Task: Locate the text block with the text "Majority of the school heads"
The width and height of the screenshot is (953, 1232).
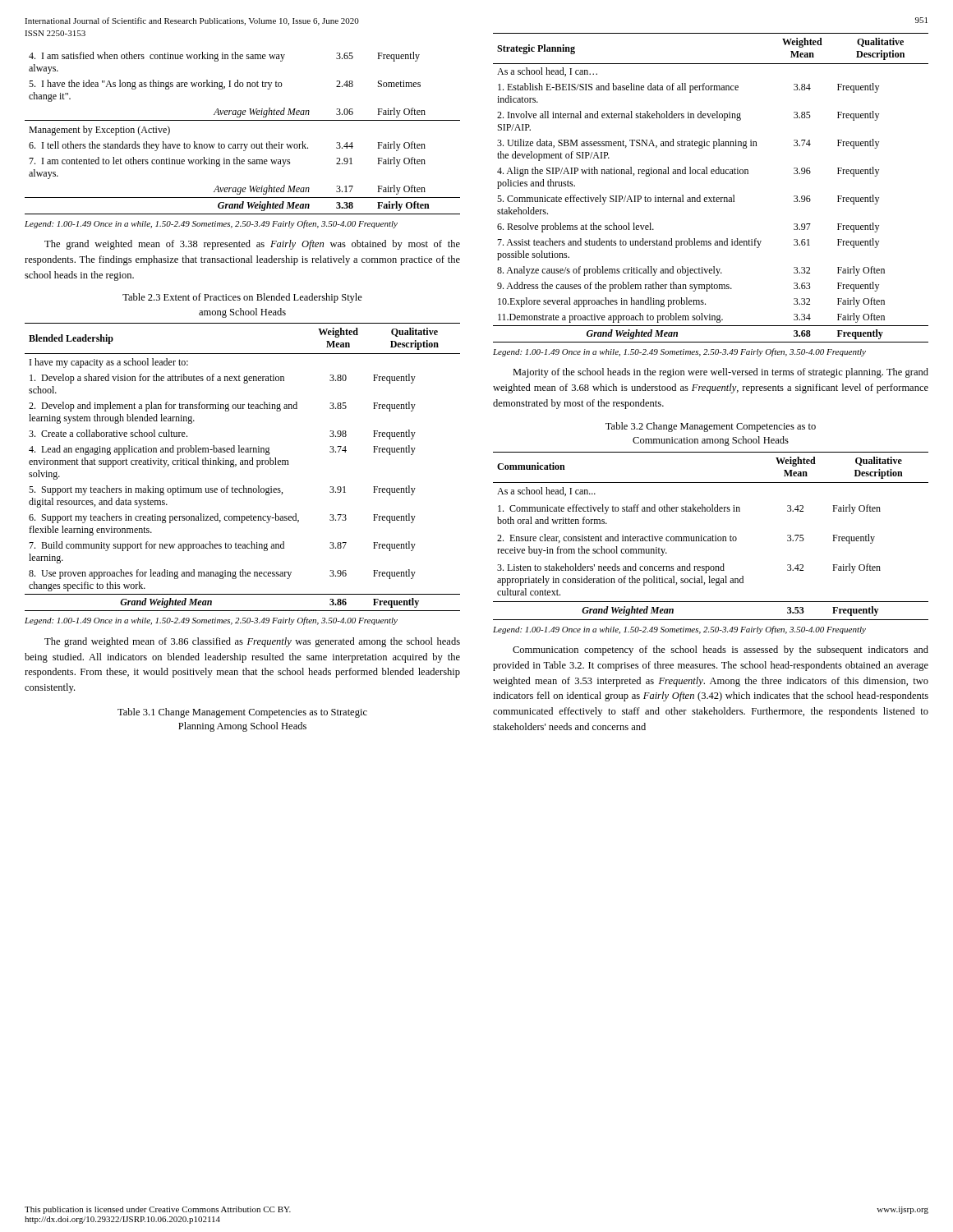Action: [711, 388]
